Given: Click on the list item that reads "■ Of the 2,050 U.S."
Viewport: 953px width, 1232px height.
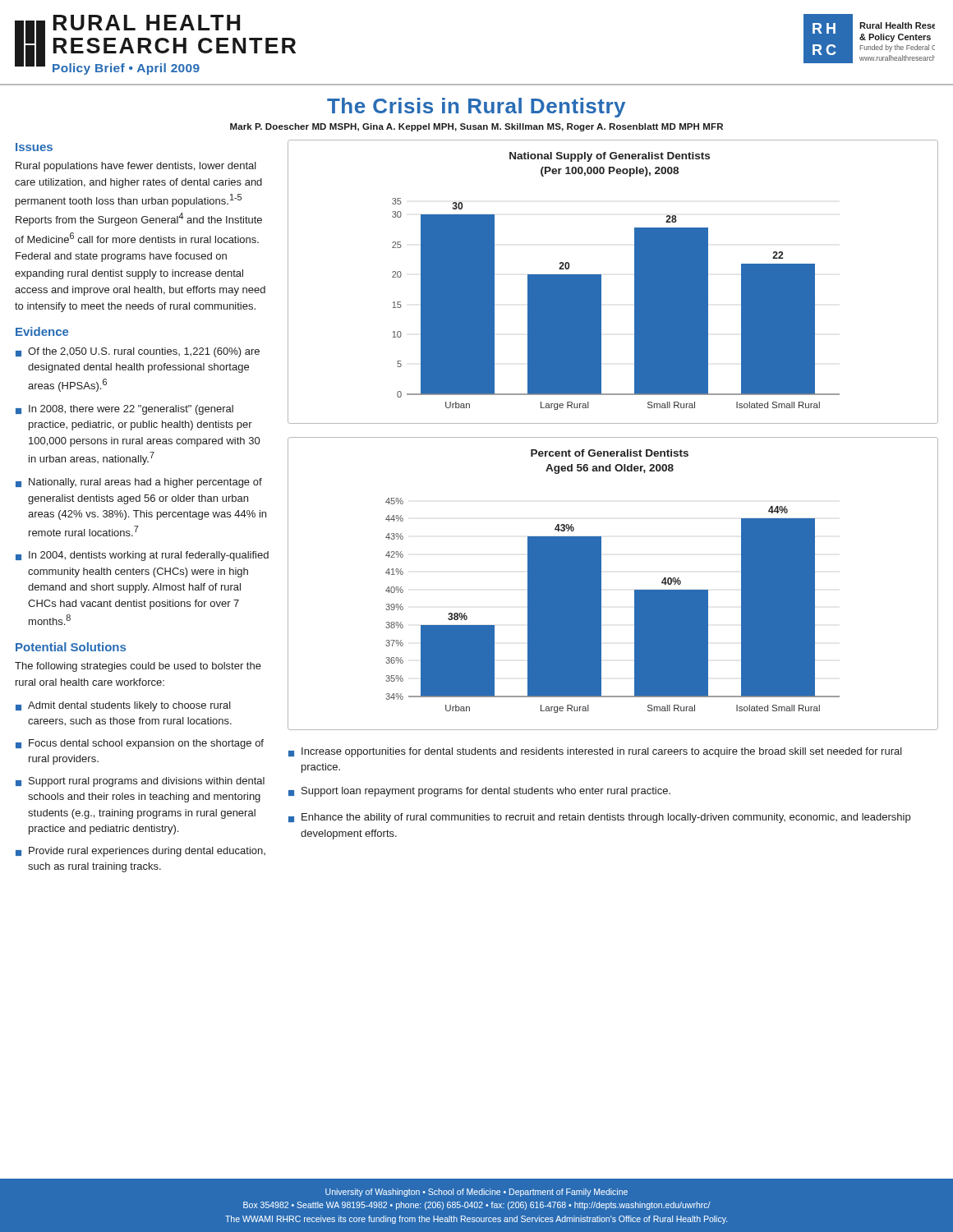Looking at the screenshot, I should click(x=142, y=369).
